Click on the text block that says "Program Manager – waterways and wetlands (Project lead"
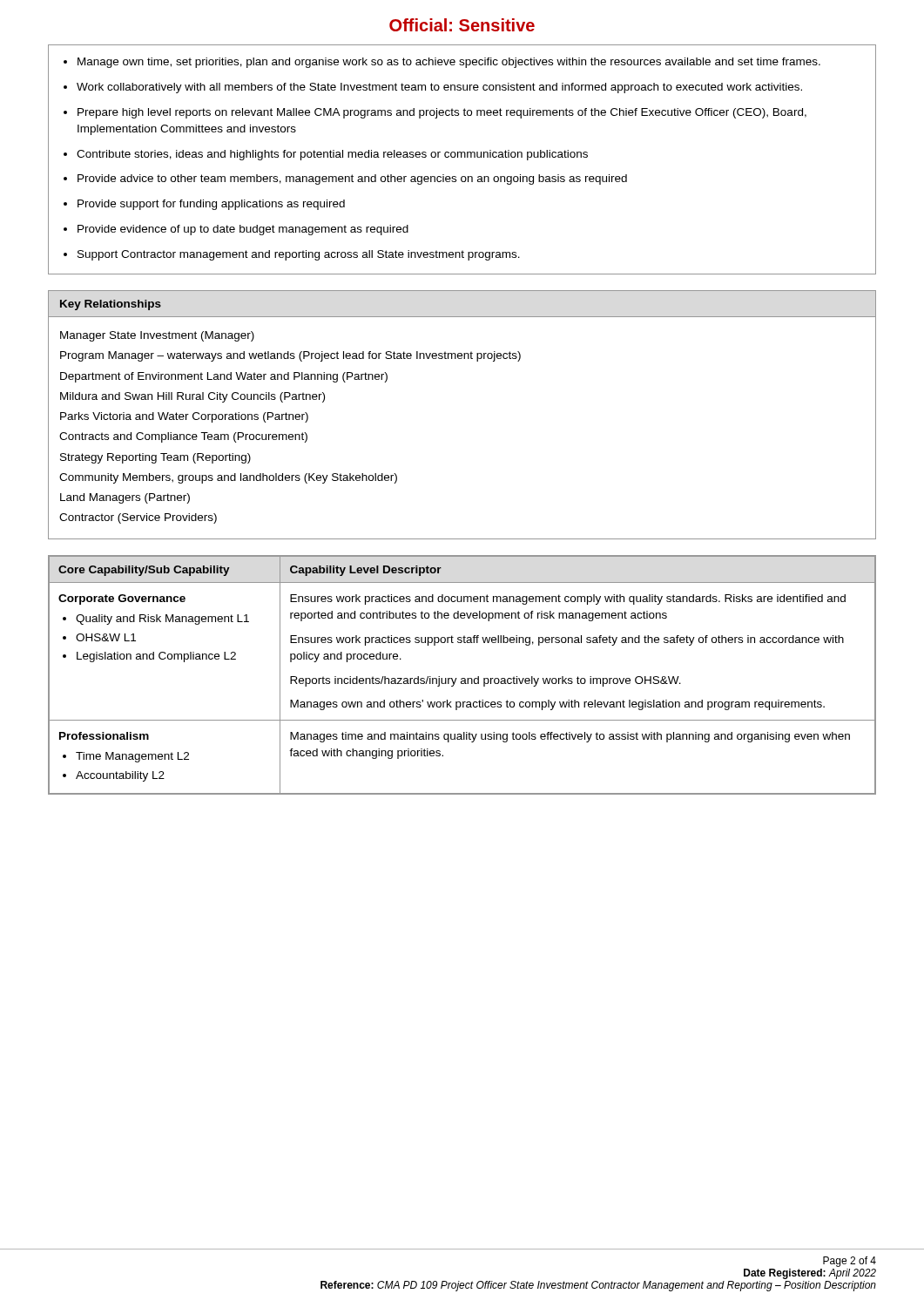This screenshot has width=924, height=1307. 290,355
